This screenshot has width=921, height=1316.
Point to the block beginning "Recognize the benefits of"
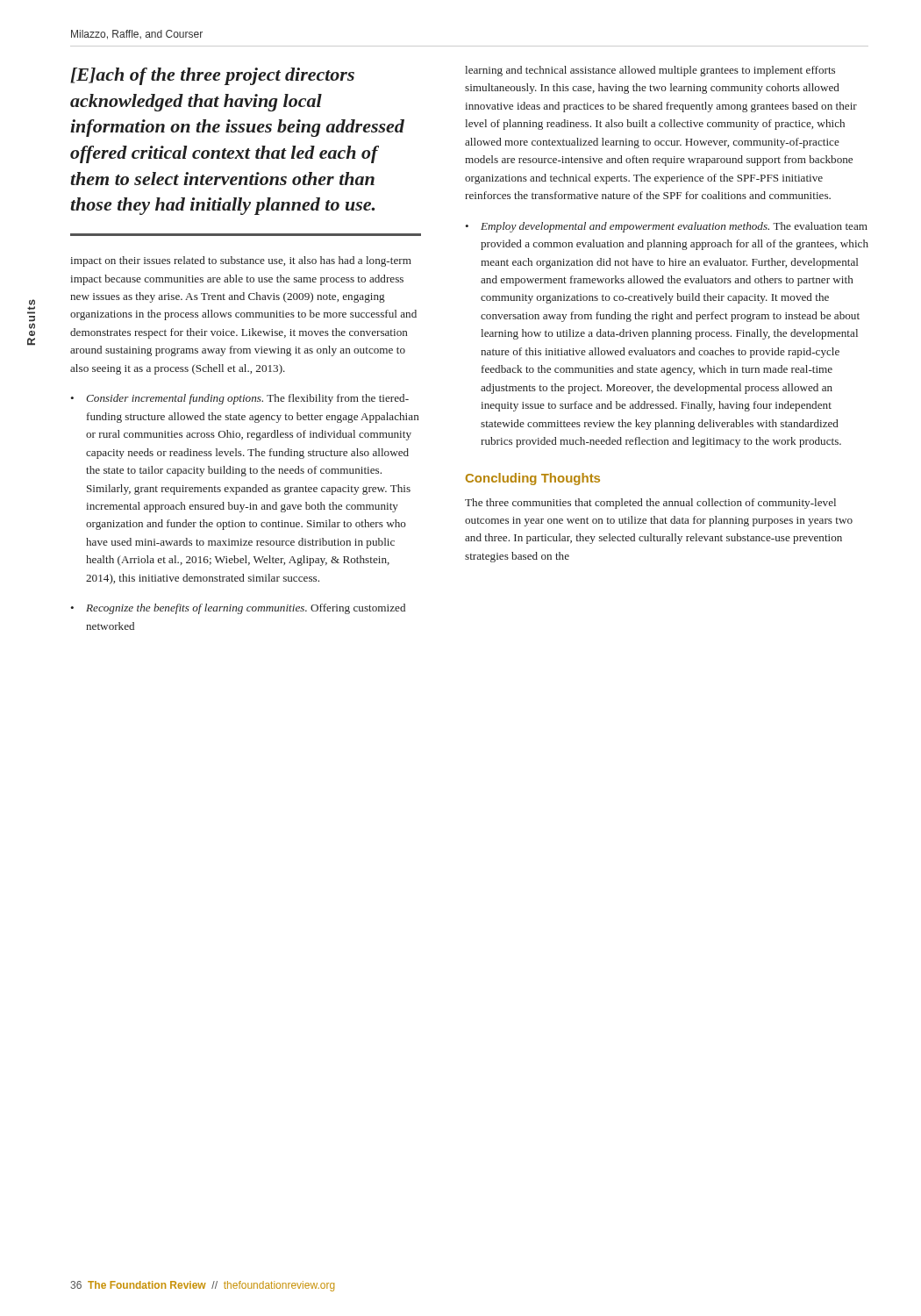pyautogui.click(x=246, y=617)
